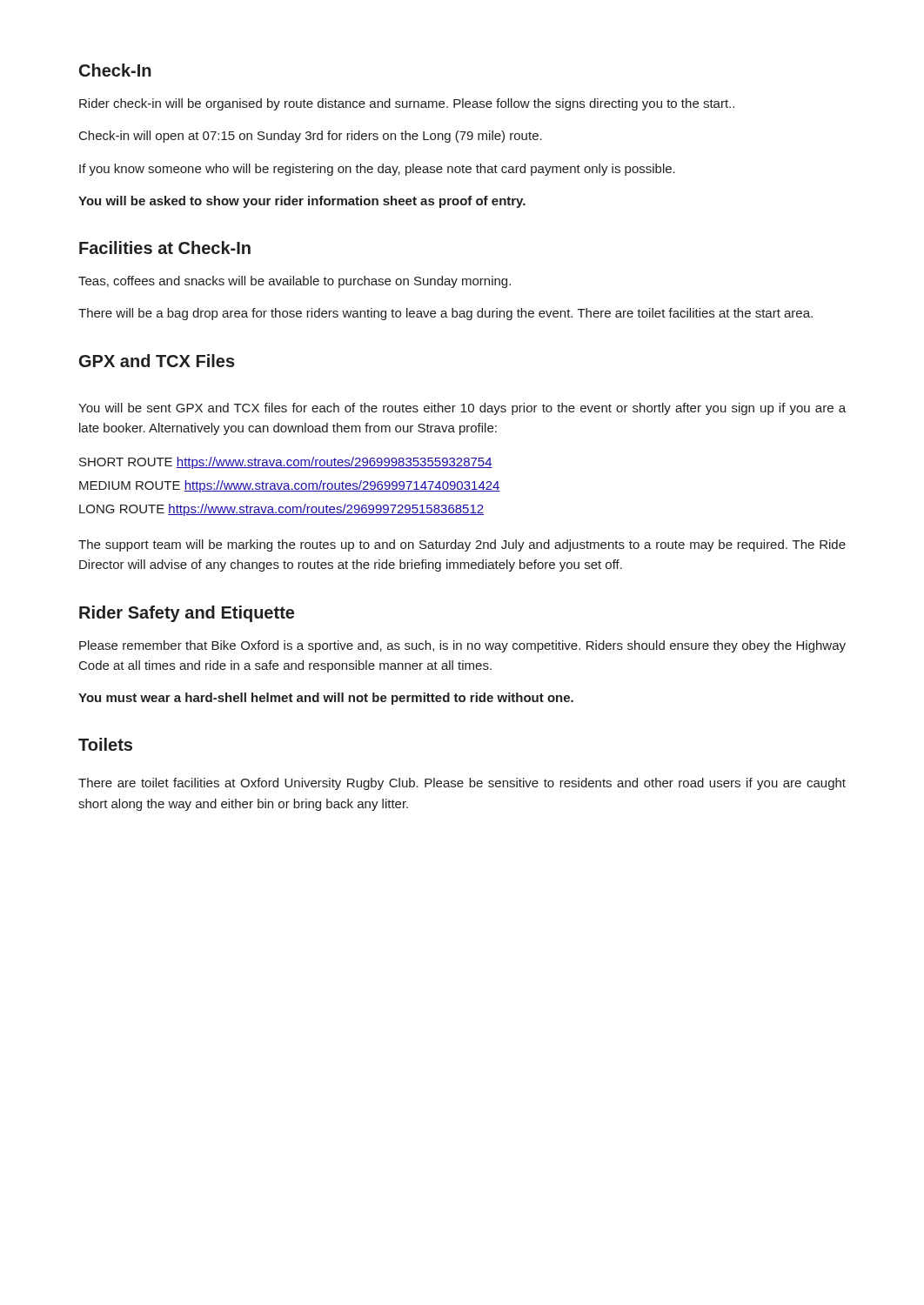The width and height of the screenshot is (924, 1305).
Task: Select the text block starting "There are toilet facilities at Oxford University"
Action: pyautogui.click(x=462, y=793)
